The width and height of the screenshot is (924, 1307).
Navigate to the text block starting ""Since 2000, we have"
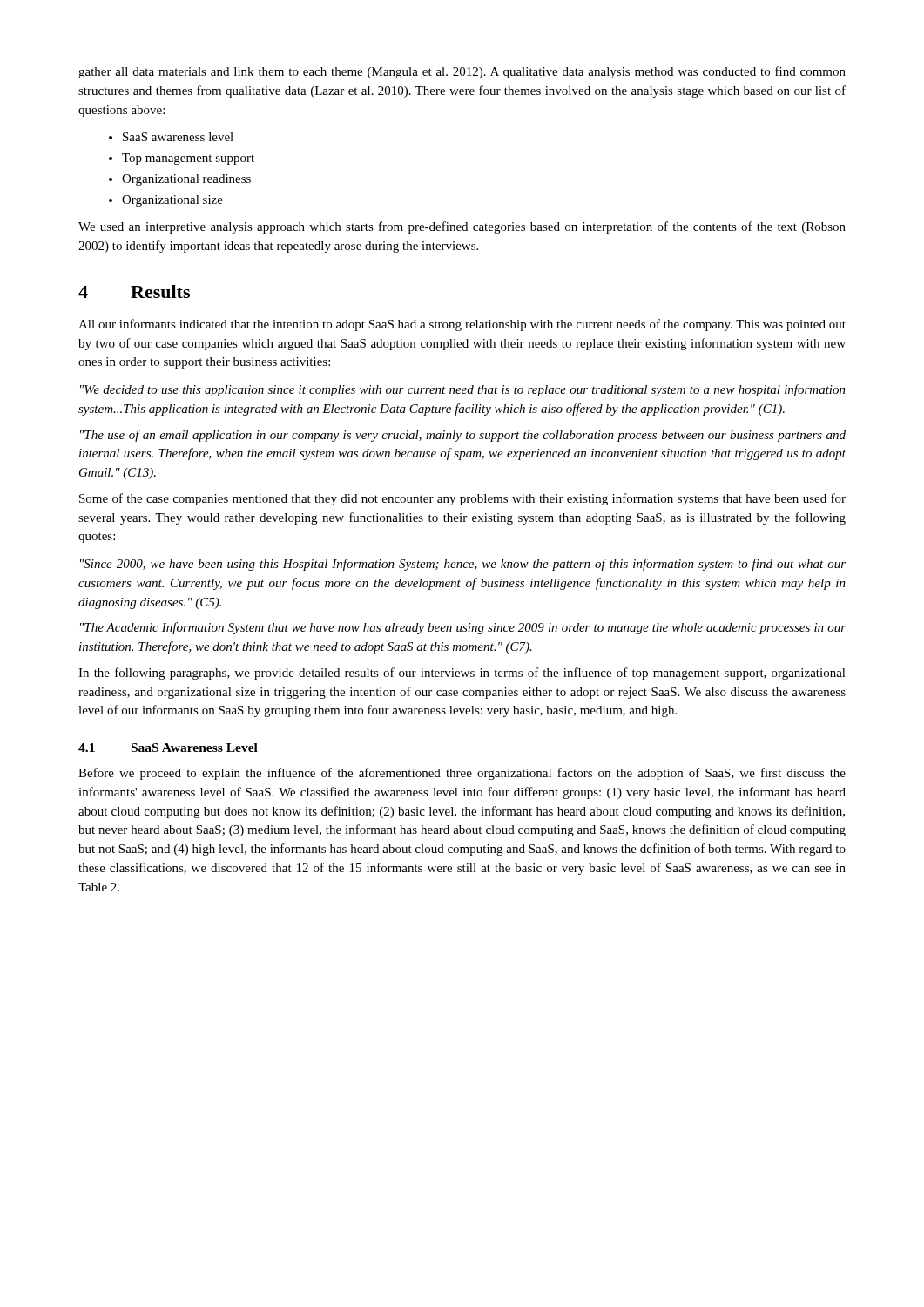tap(462, 584)
